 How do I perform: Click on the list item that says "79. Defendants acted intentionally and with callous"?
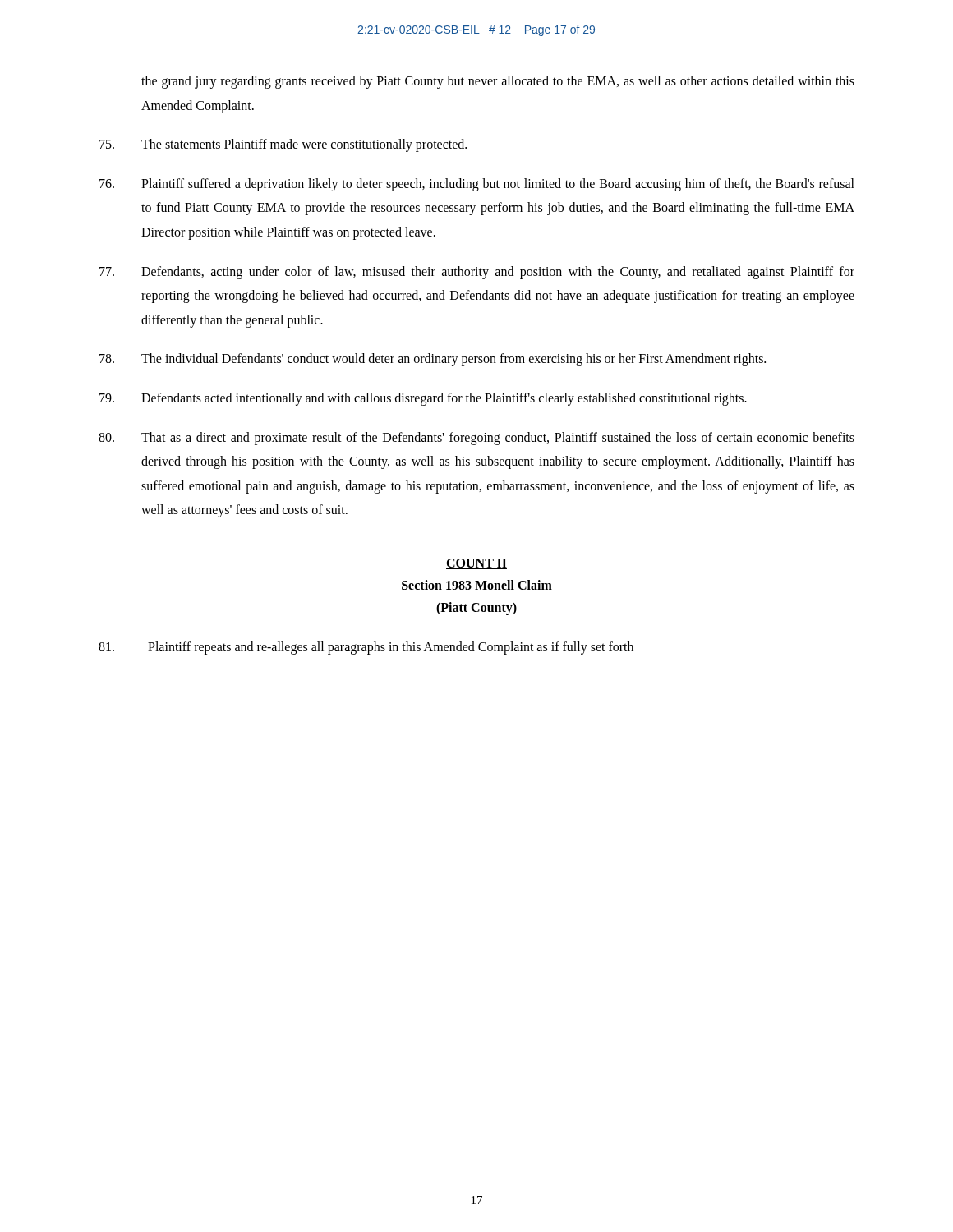476,398
